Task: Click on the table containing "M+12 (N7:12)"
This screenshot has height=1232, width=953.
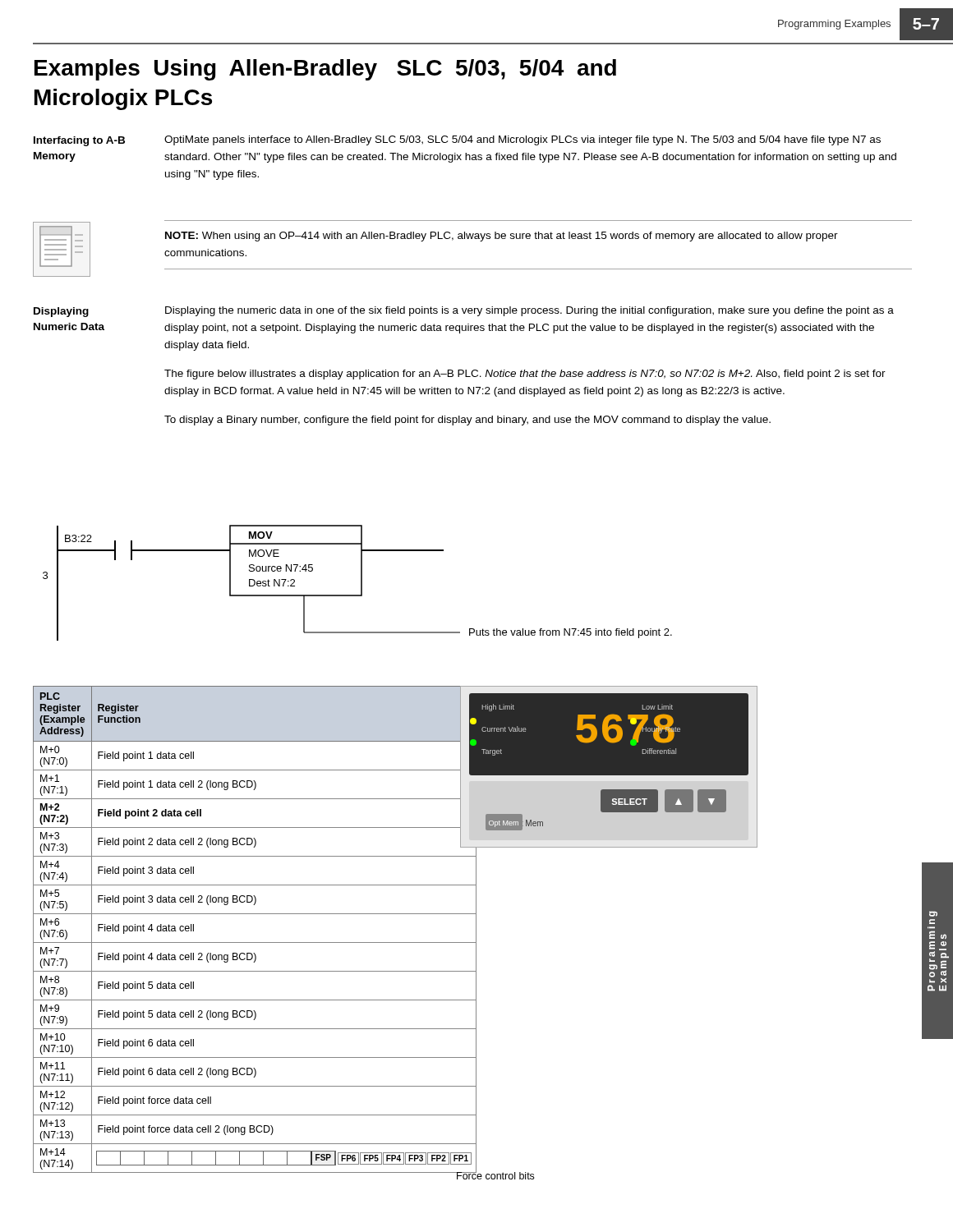Action: click(x=238, y=929)
